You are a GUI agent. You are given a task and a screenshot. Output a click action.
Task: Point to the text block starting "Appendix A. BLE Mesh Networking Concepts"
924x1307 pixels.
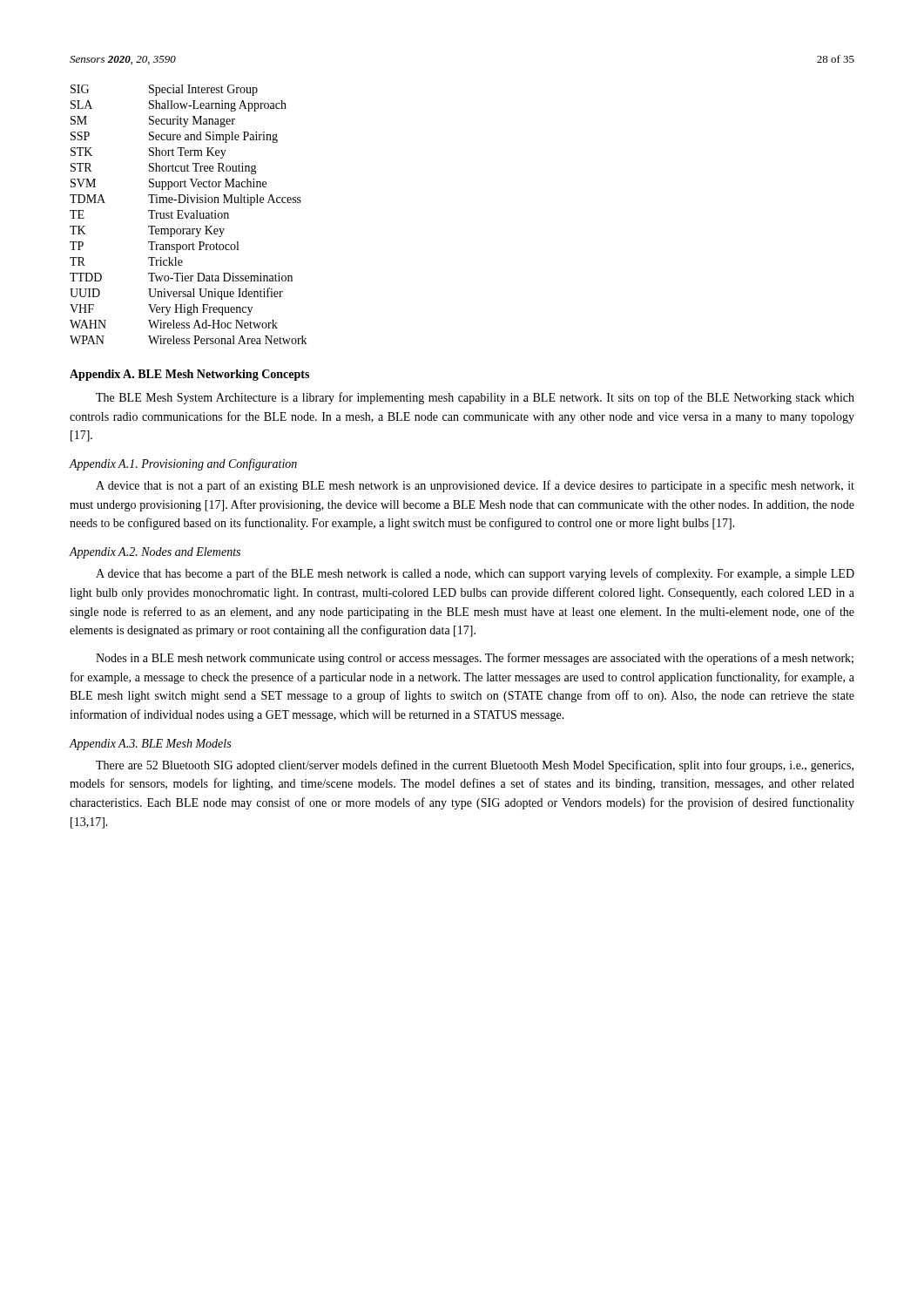pyautogui.click(x=190, y=374)
